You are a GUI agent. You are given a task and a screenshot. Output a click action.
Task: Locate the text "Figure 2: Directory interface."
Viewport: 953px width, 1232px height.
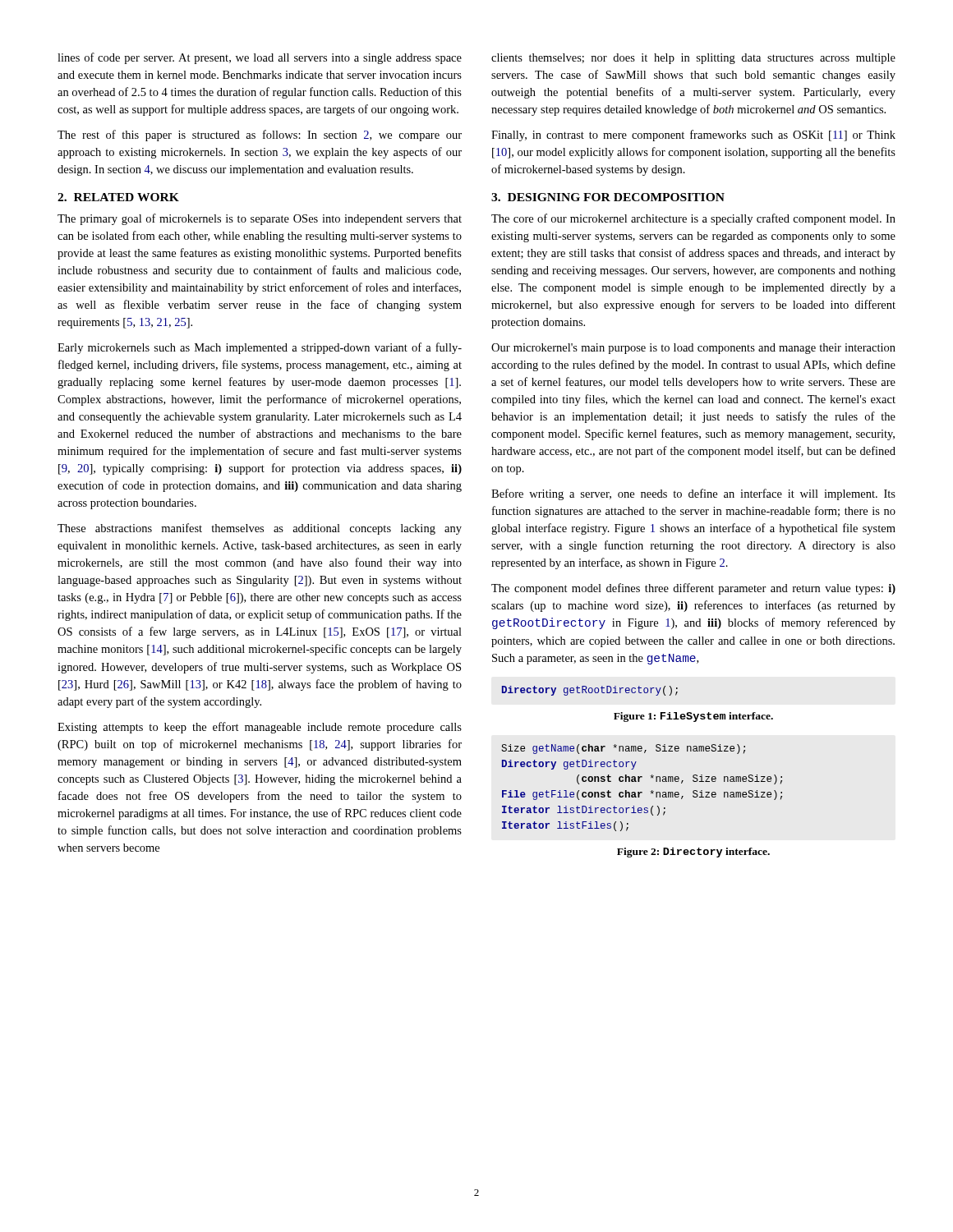pyautogui.click(x=693, y=852)
